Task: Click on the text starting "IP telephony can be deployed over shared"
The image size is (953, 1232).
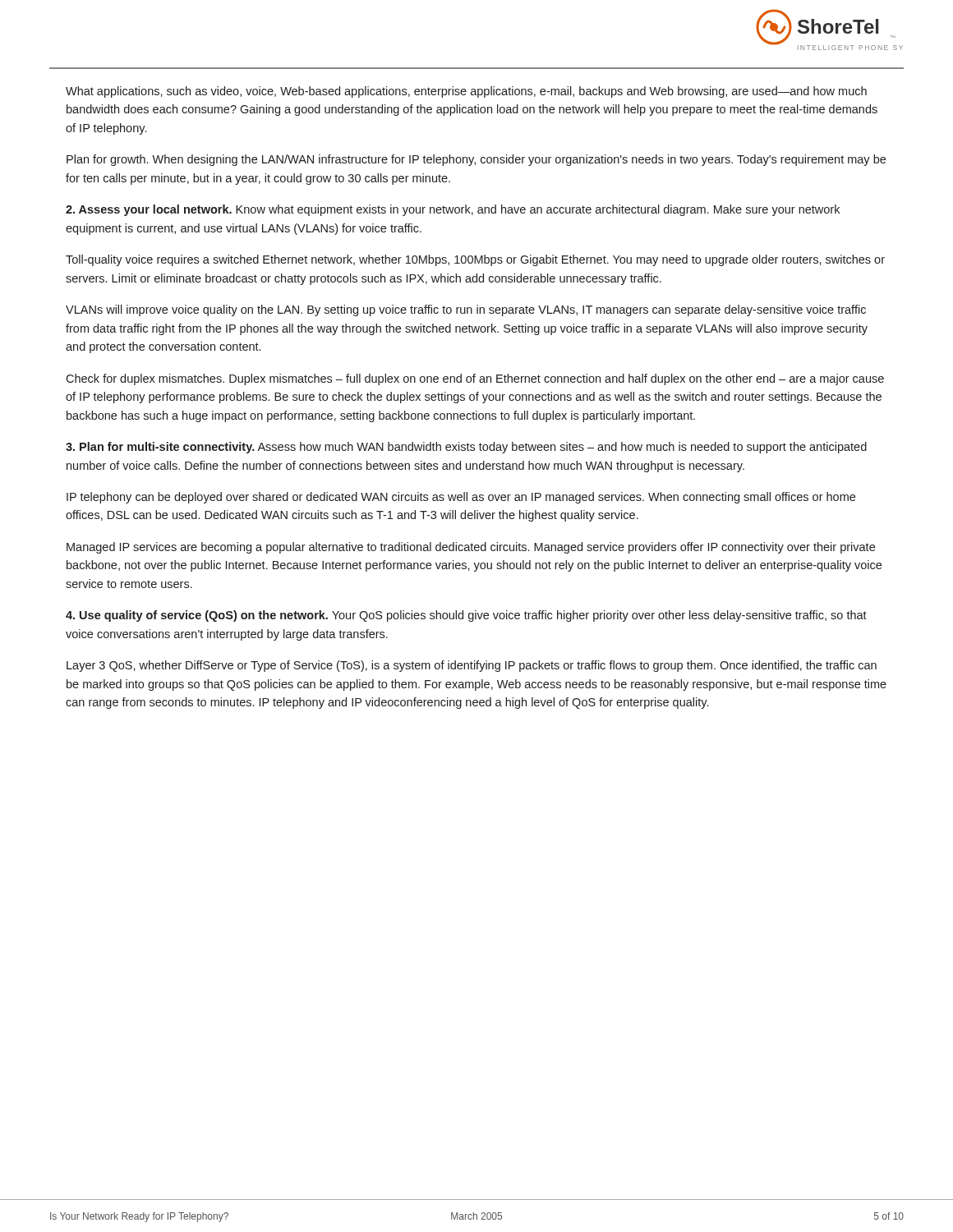Action: (x=461, y=506)
